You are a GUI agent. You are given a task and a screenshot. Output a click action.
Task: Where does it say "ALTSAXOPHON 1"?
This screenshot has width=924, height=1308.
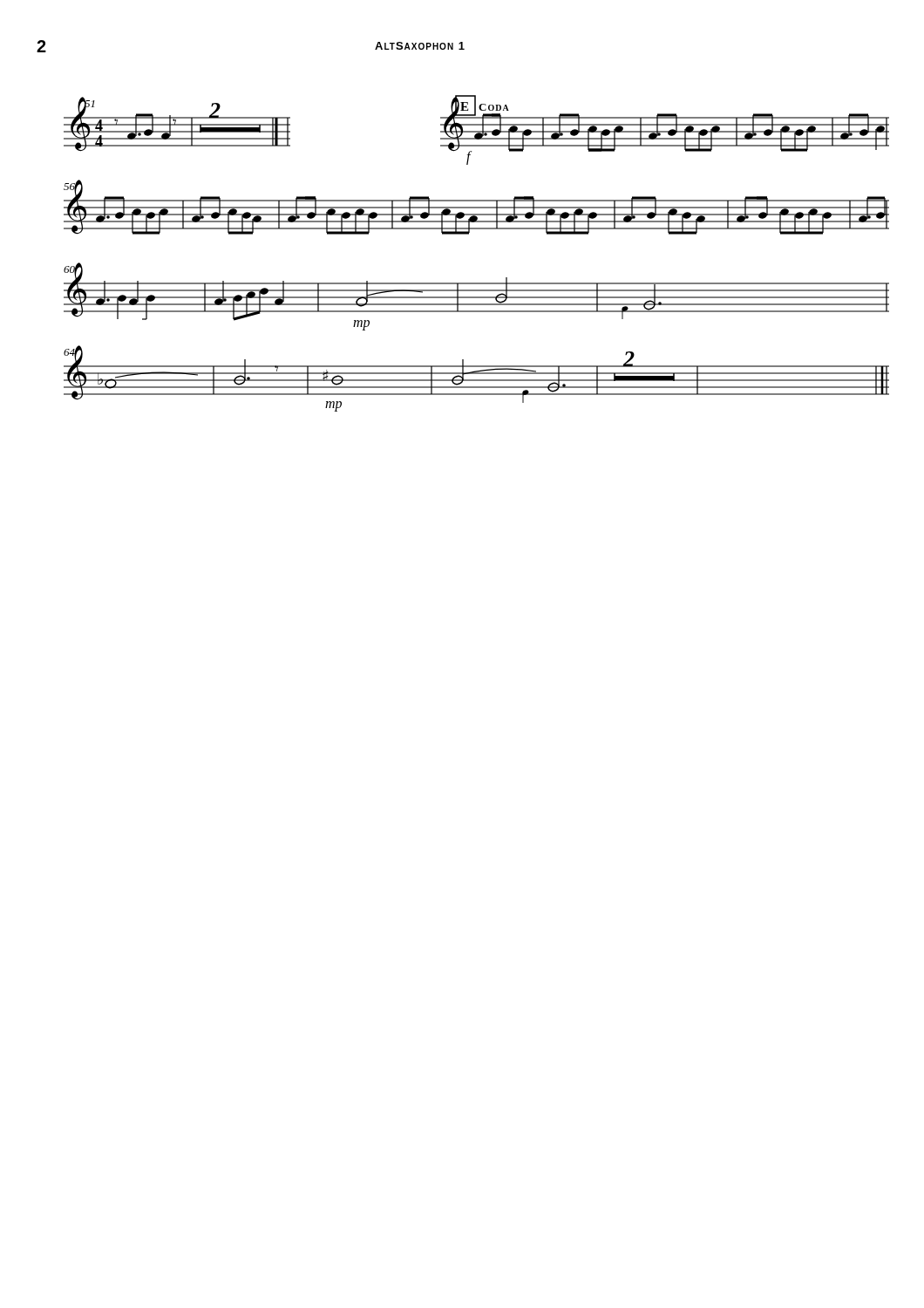click(420, 46)
